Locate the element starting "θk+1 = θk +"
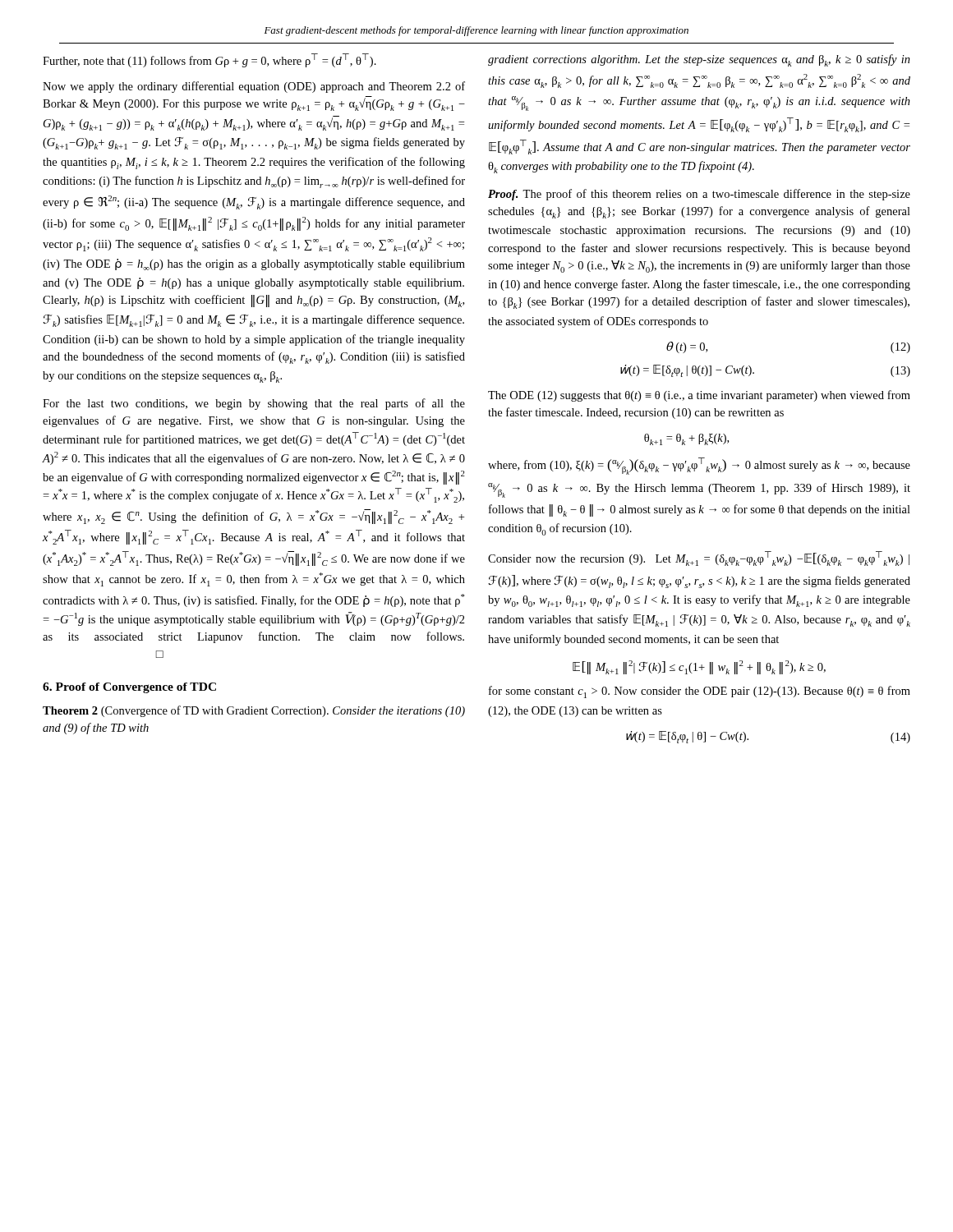 tap(699, 439)
